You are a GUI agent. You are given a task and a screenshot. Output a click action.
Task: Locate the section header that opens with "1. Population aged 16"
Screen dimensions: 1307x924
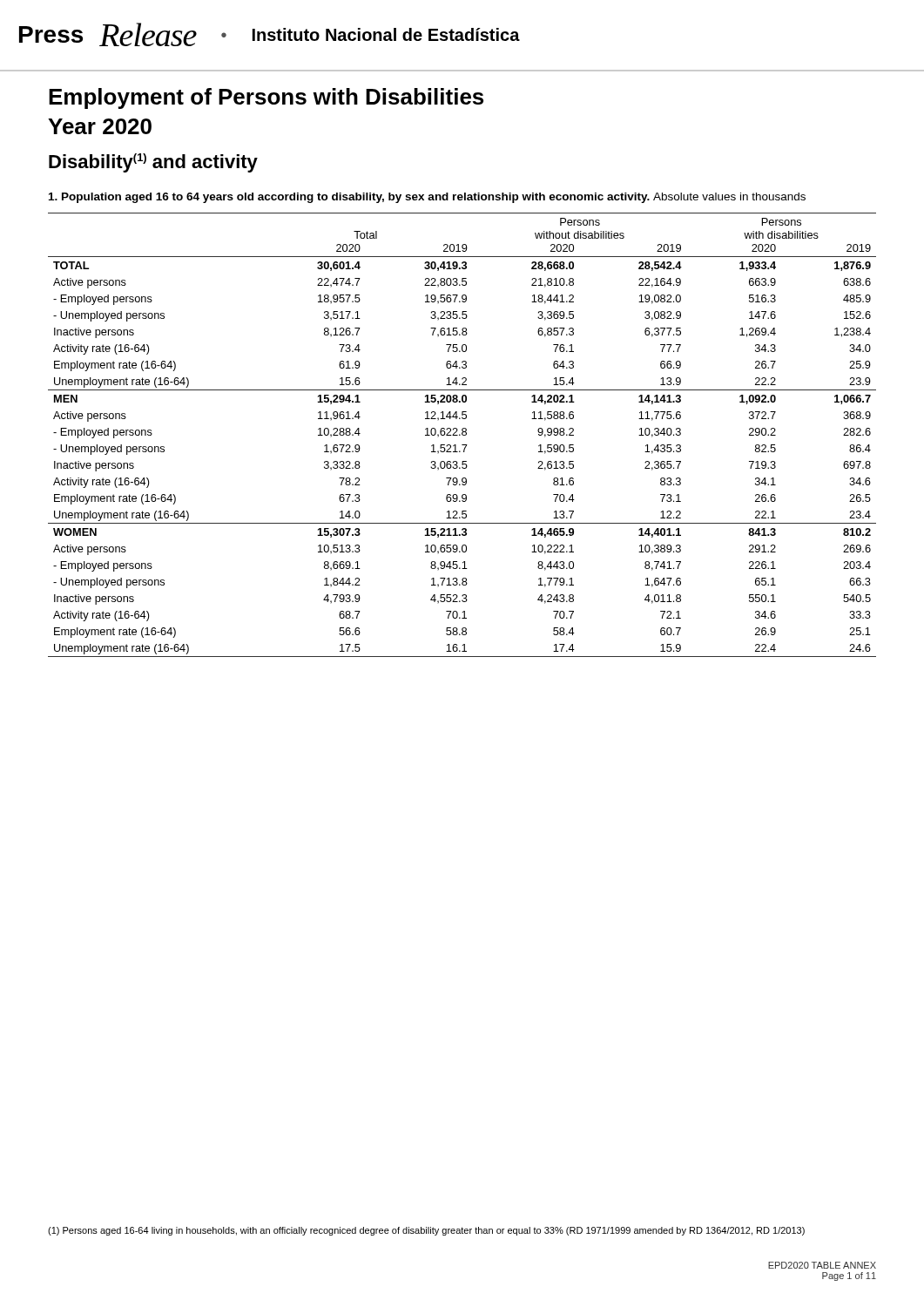(427, 196)
